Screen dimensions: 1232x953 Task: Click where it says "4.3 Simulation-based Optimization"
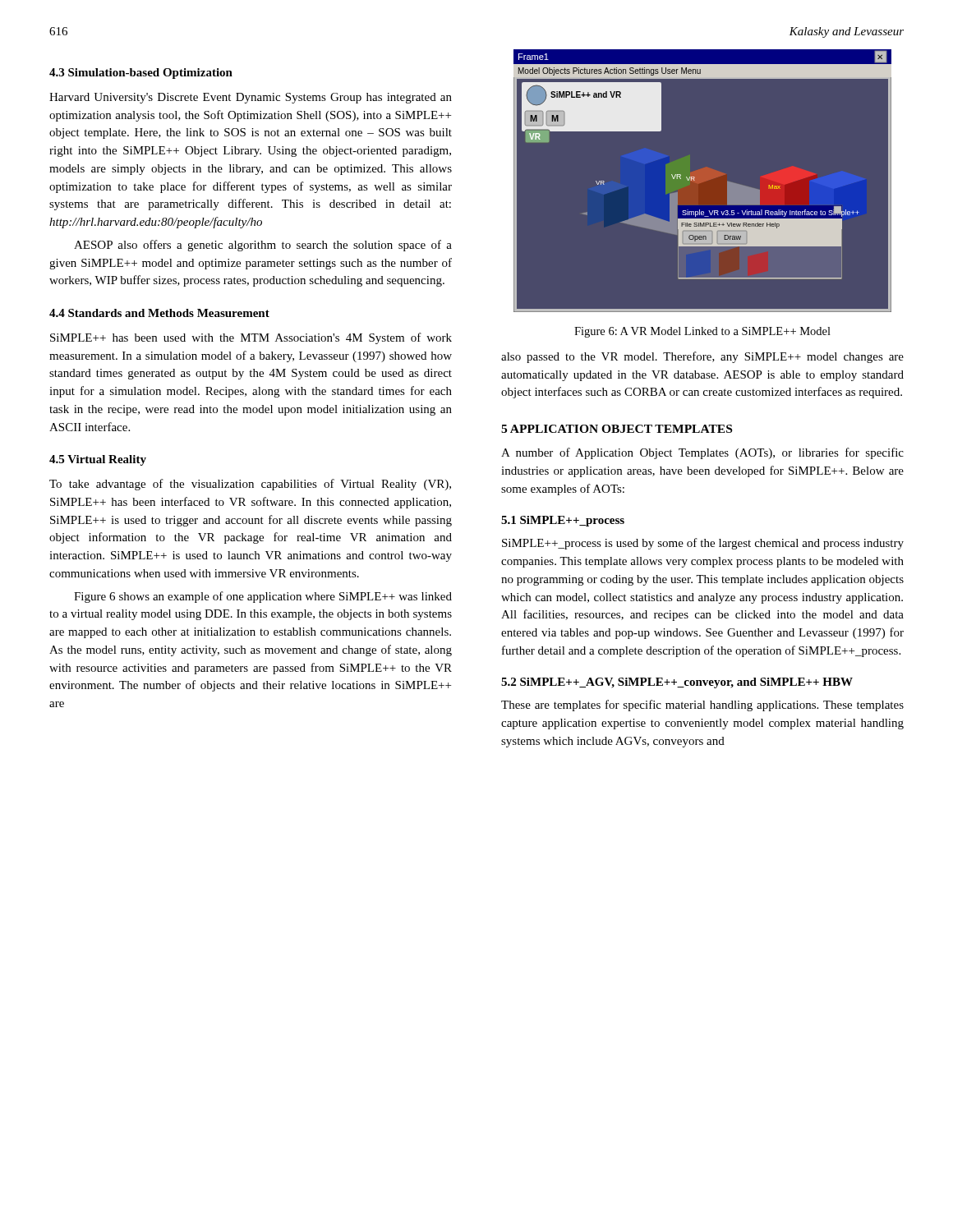coord(141,72)
